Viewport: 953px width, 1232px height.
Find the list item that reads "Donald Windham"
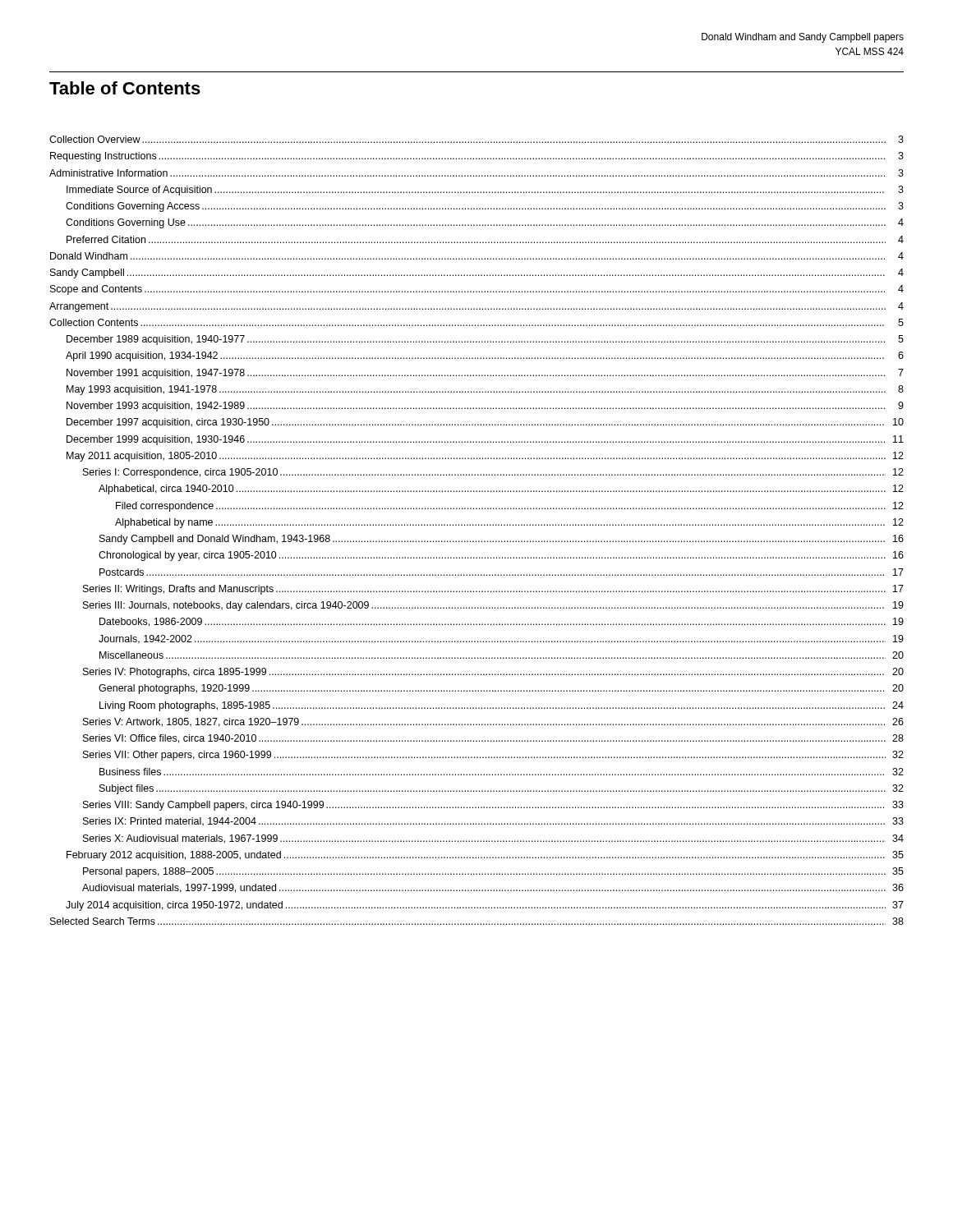click(x=476, y=256)
